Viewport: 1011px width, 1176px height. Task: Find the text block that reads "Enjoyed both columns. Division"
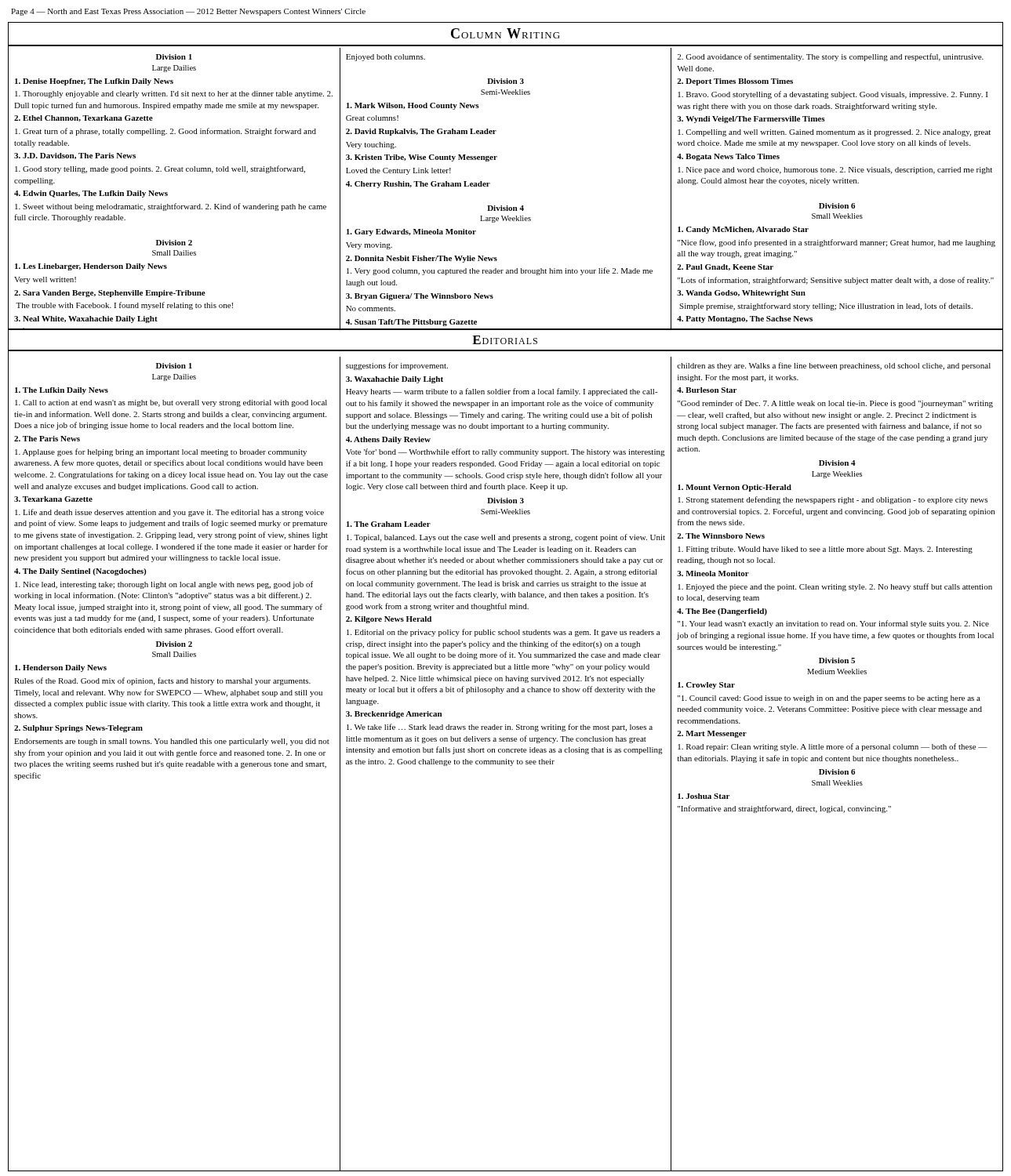(385, 58)
